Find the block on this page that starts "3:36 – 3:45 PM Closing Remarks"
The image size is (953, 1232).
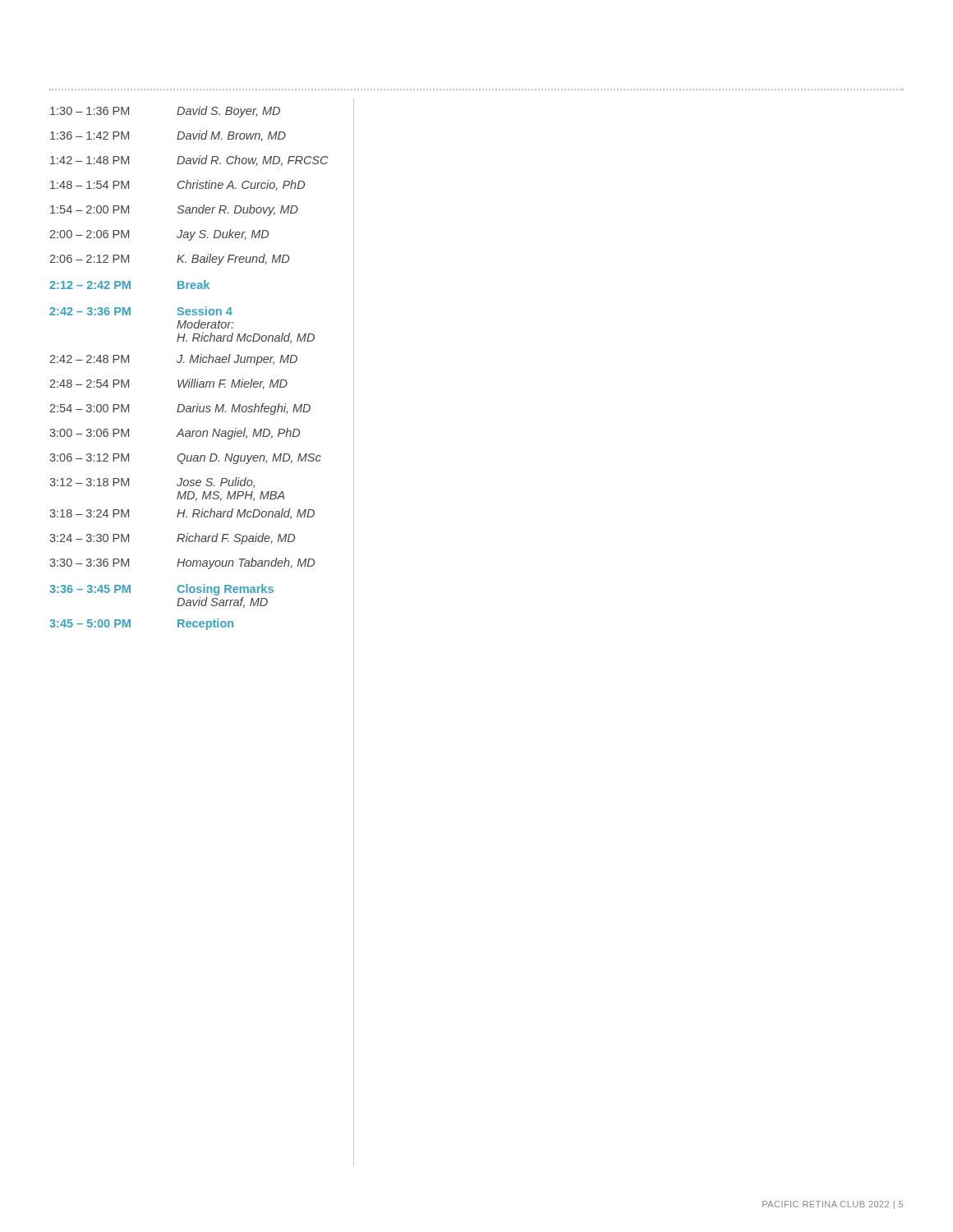tap(238, 595)
